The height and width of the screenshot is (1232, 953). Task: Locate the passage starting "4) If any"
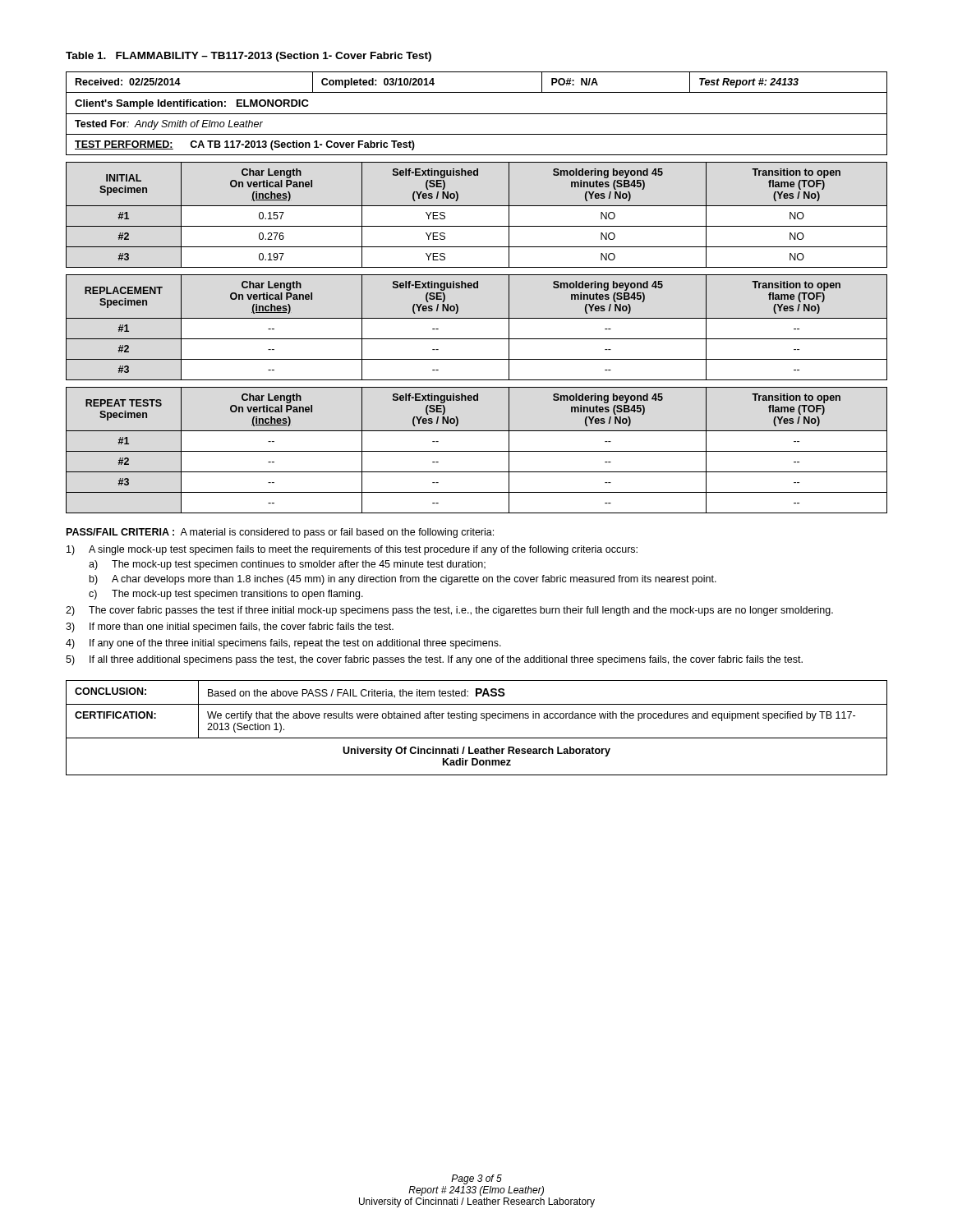coord(476,643)
